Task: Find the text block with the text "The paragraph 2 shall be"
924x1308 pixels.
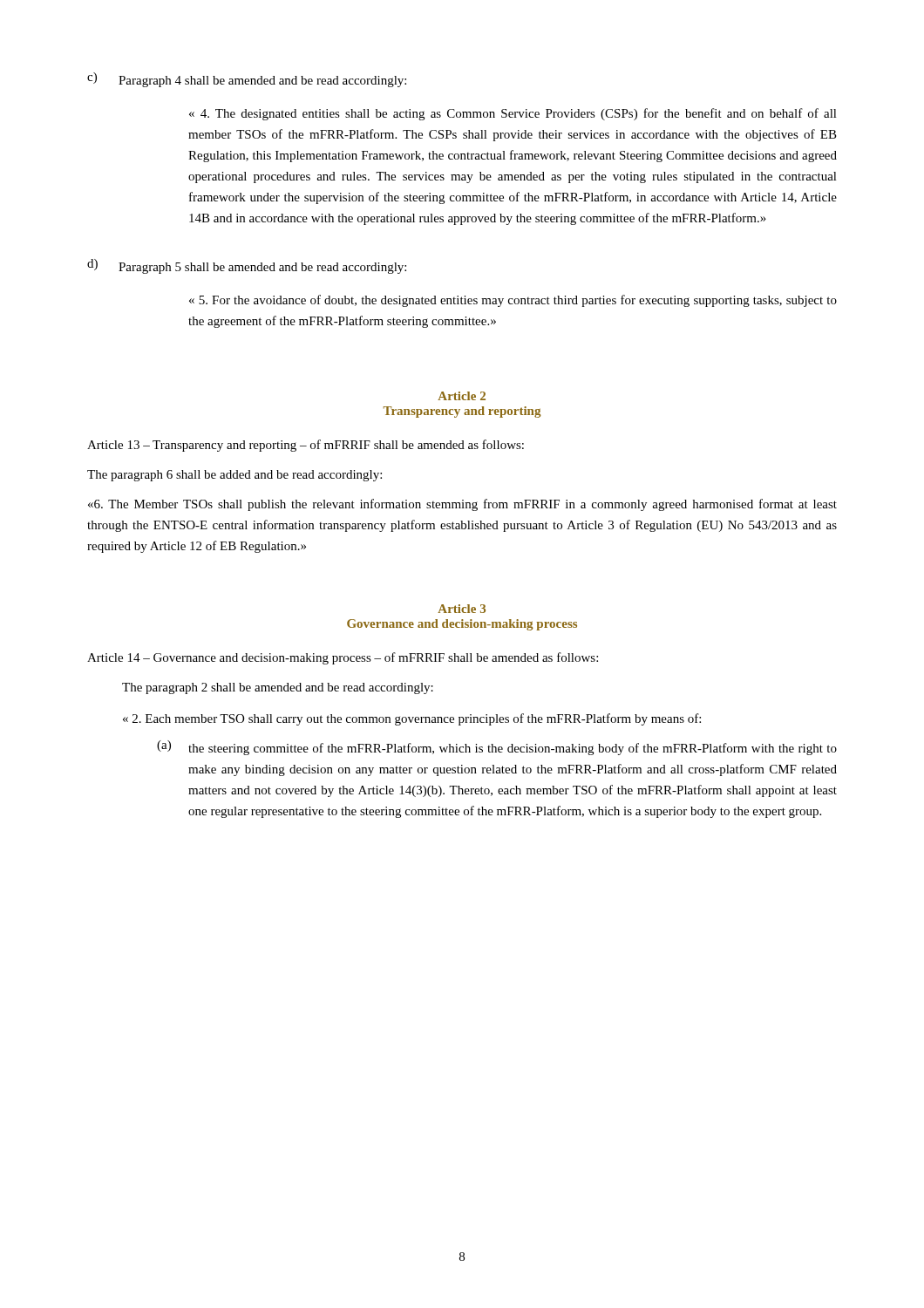Action: (x=278, y=687)
